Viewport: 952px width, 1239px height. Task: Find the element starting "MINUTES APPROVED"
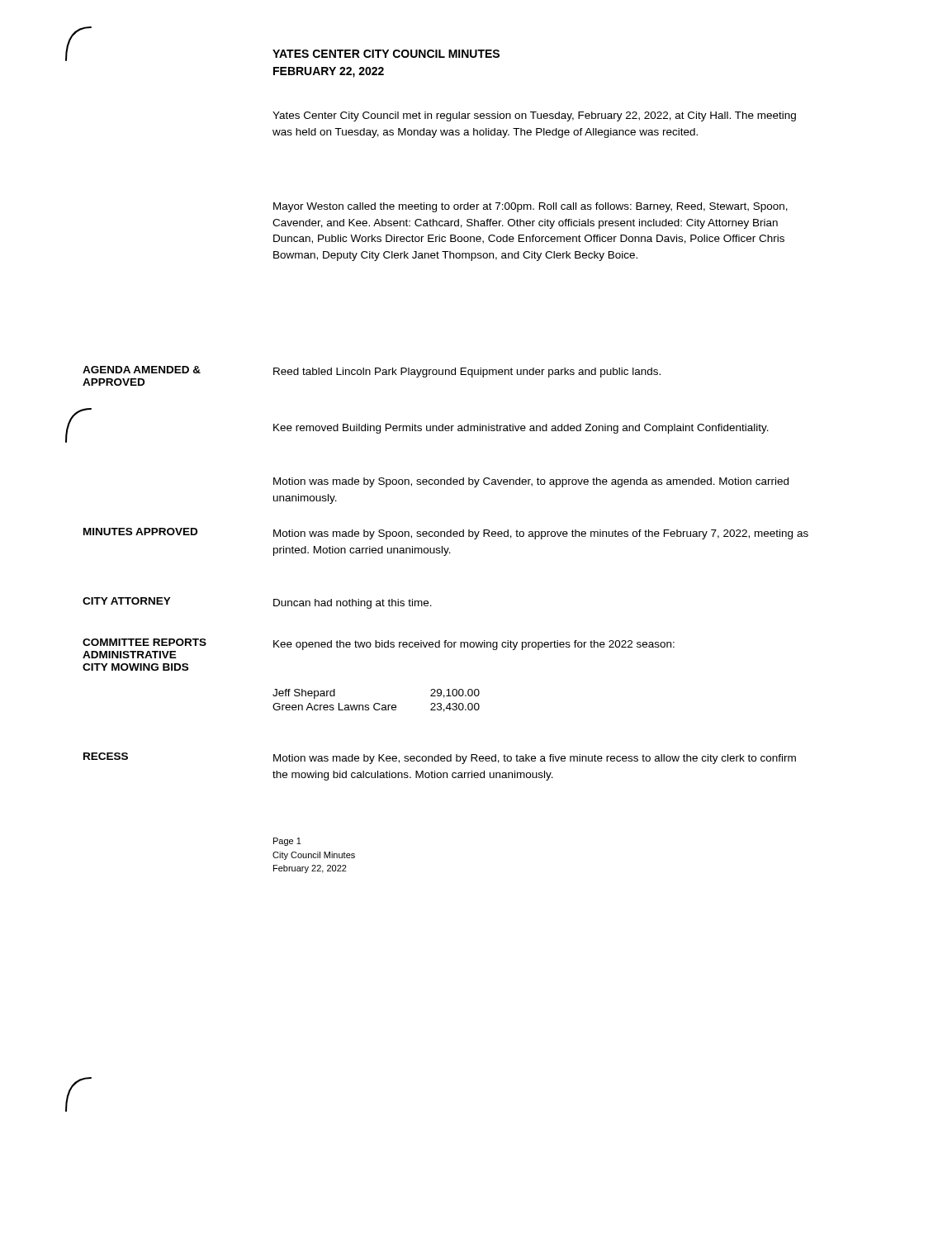(x=140, y=532)
